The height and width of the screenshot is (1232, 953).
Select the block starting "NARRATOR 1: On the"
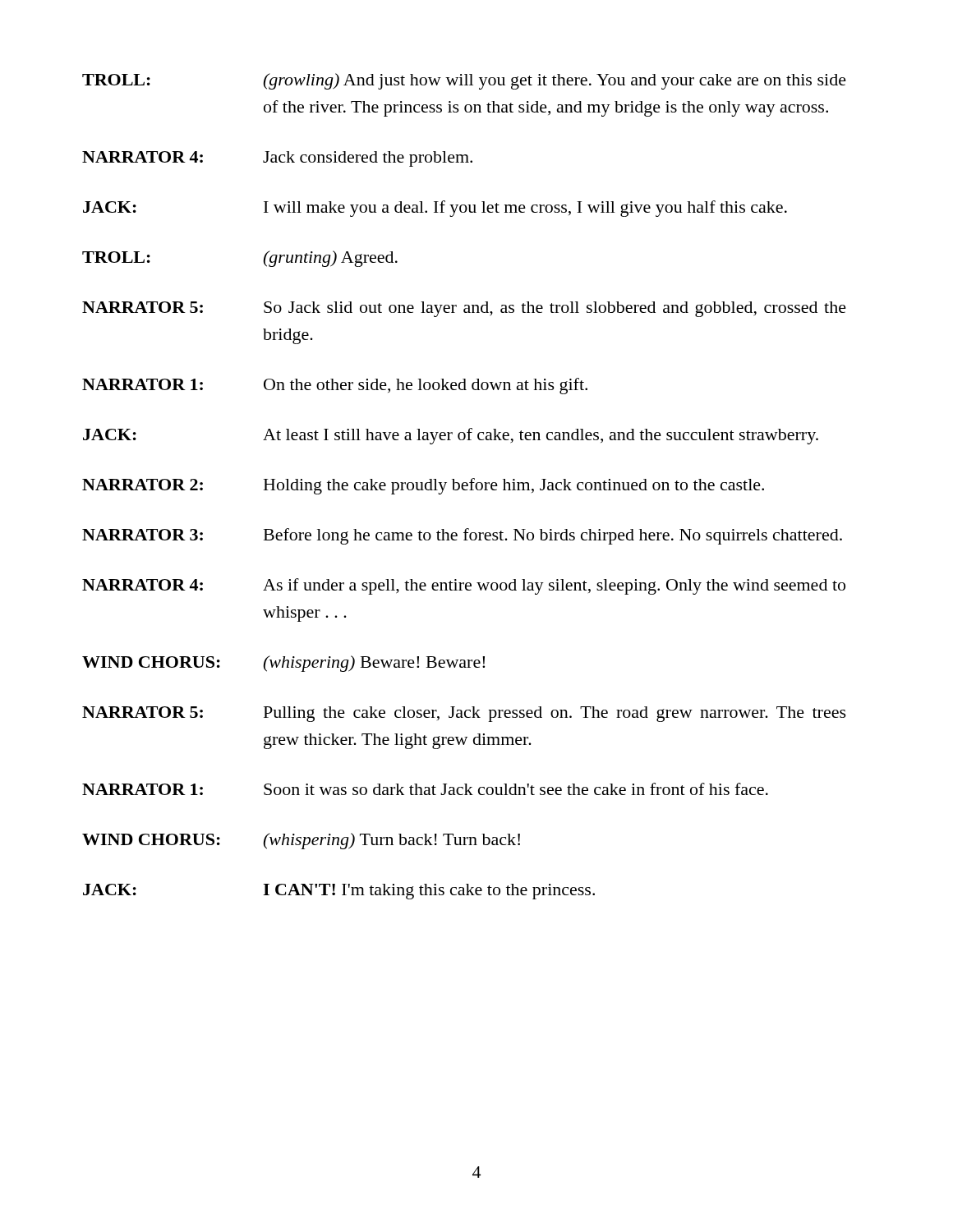464,384
